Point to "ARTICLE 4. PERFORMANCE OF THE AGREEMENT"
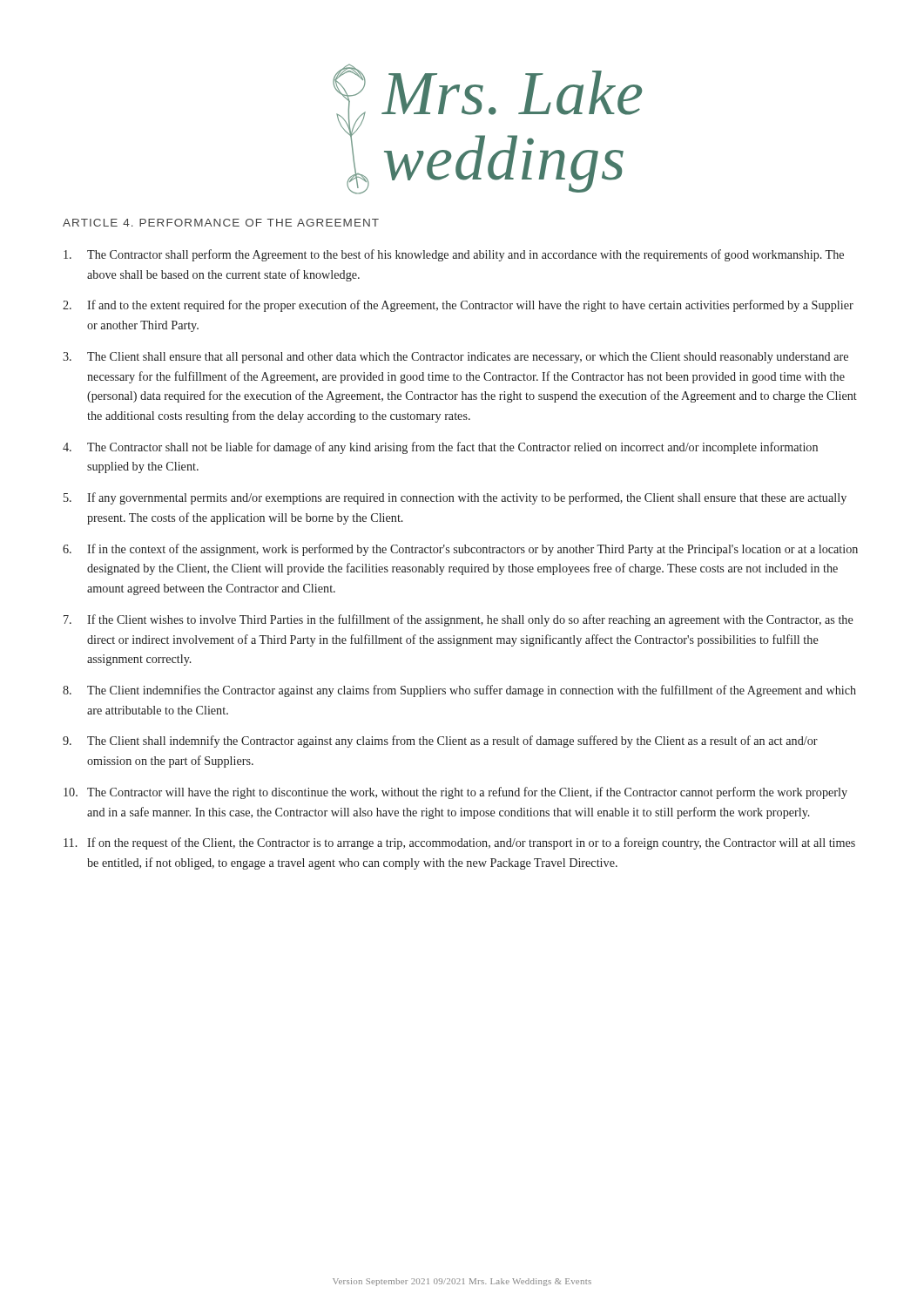The image size is (924, 1307). pos(221,223)
